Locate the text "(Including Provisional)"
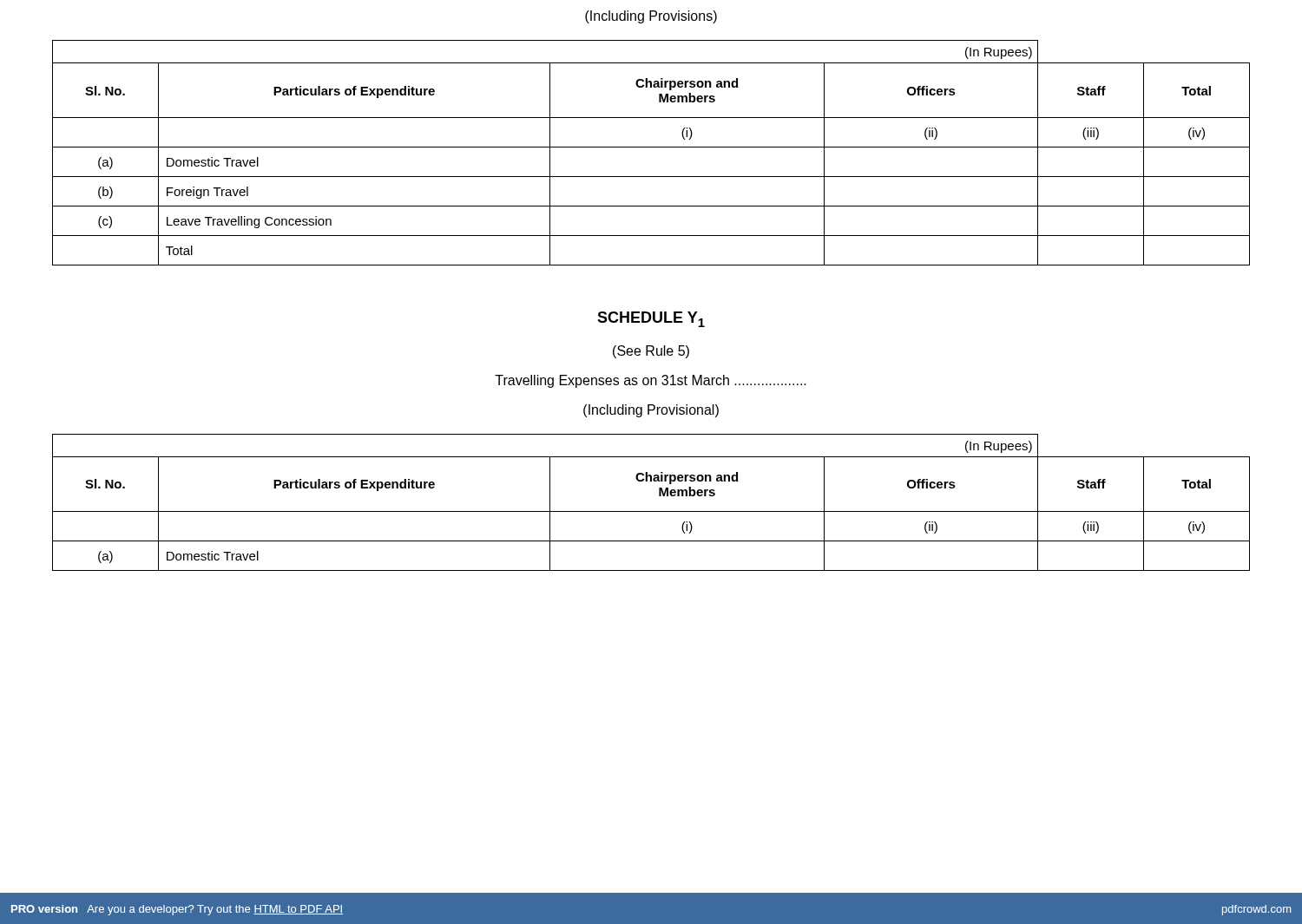This screenshot has height=924, width=1302. tap(651, 410)
